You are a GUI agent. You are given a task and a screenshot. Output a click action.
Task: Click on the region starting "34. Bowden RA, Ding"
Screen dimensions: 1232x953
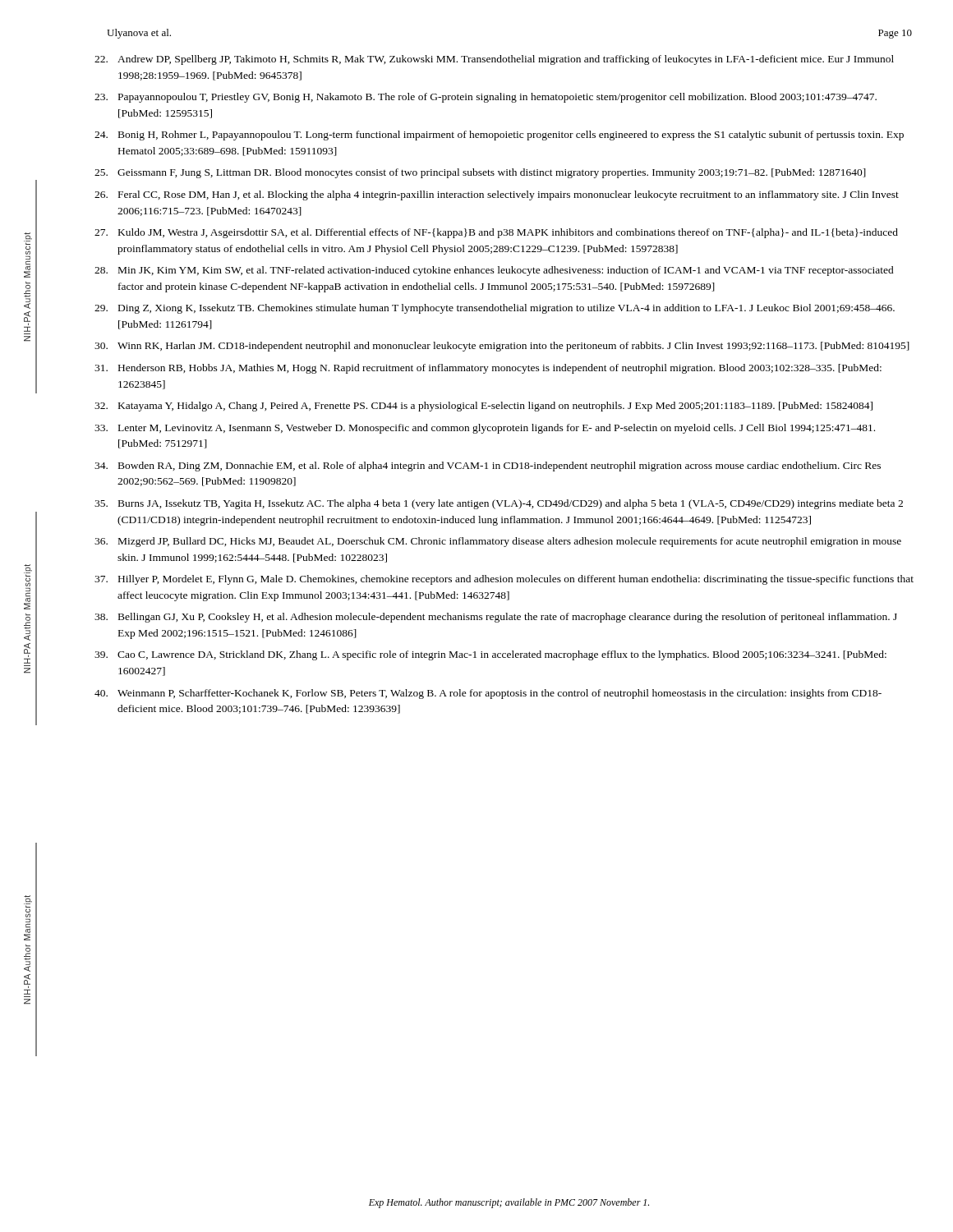[x=505, y=473]
